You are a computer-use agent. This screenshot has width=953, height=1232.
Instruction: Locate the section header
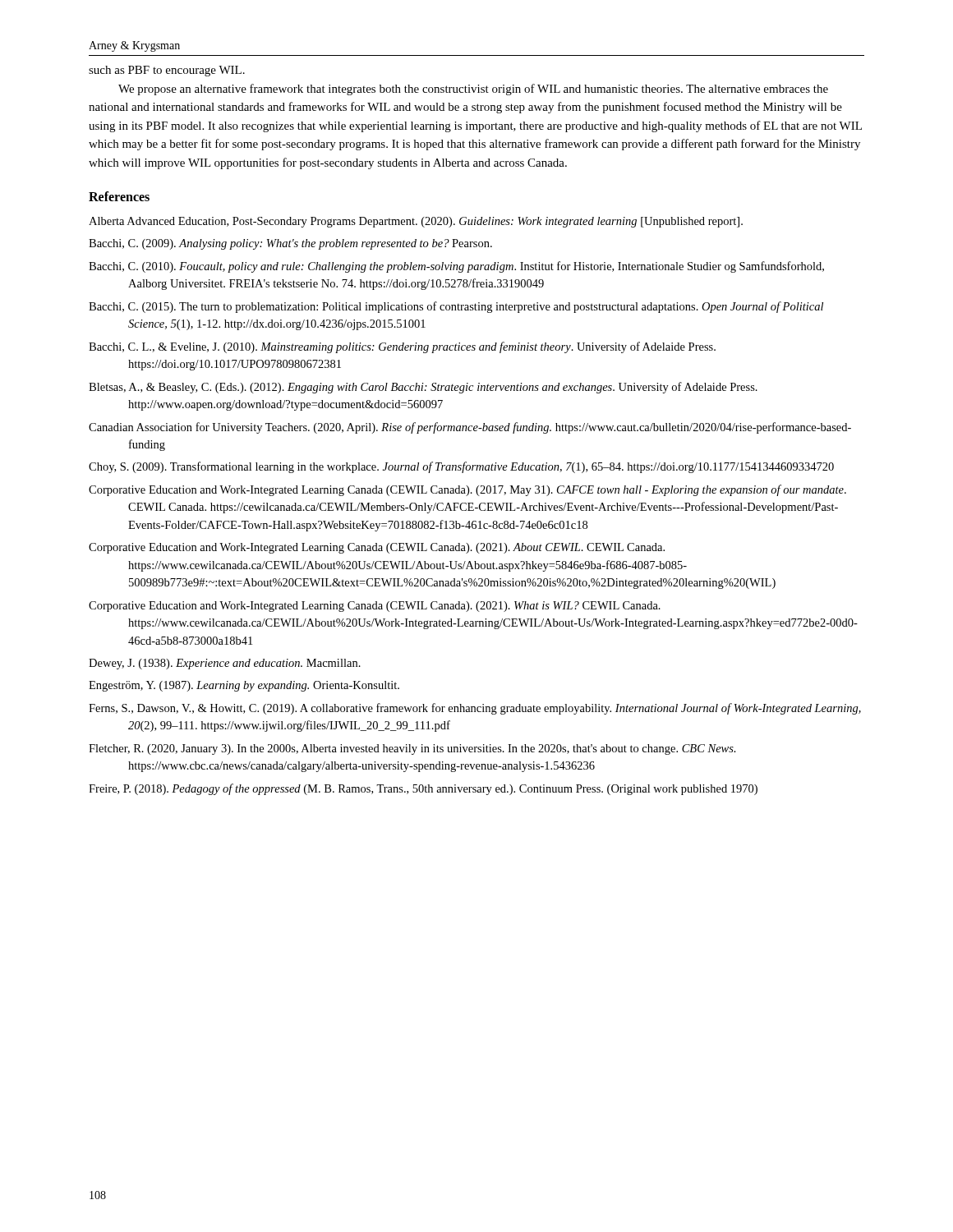click(x=119, y=197)
